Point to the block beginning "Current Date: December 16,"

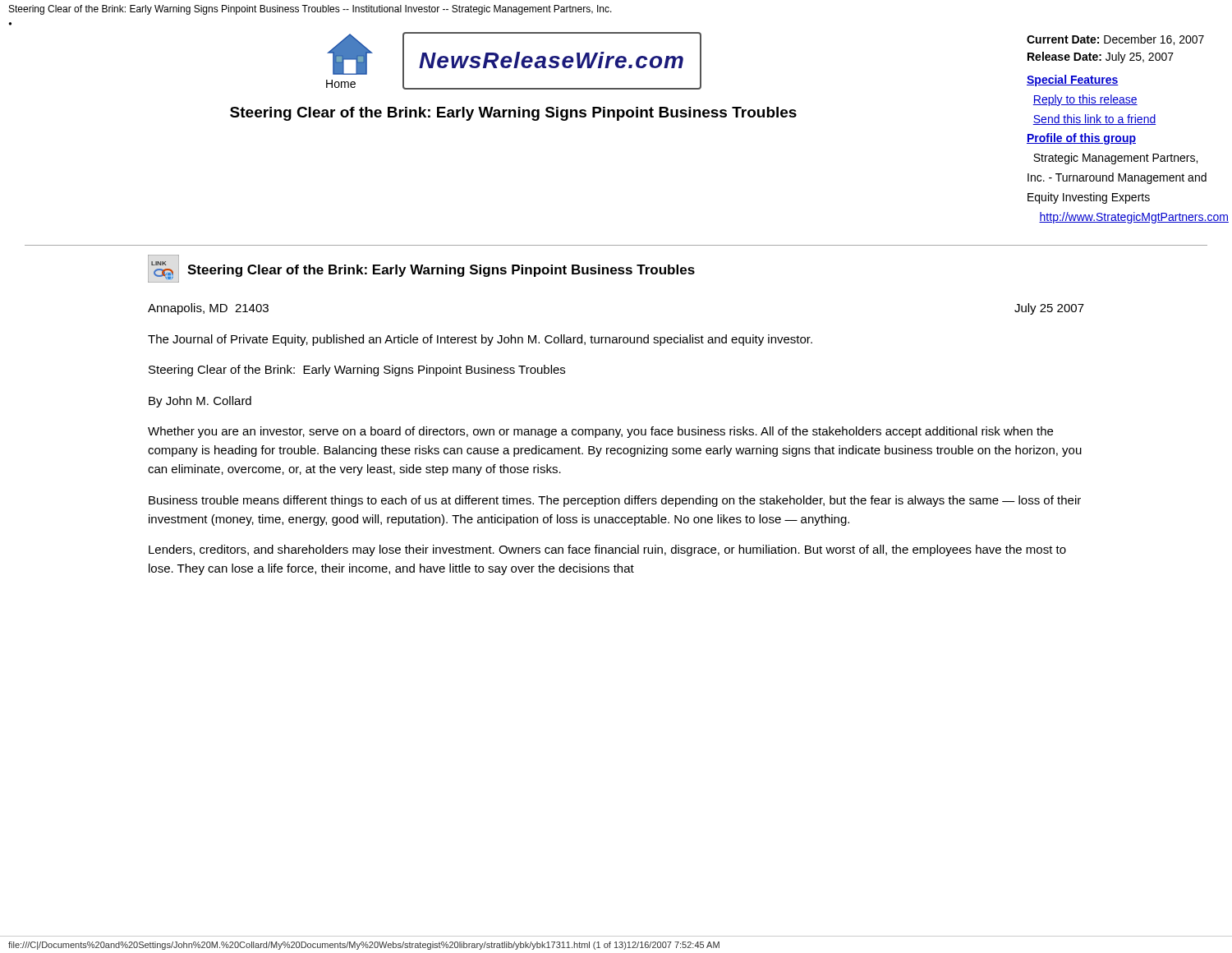pos(1116,48)
